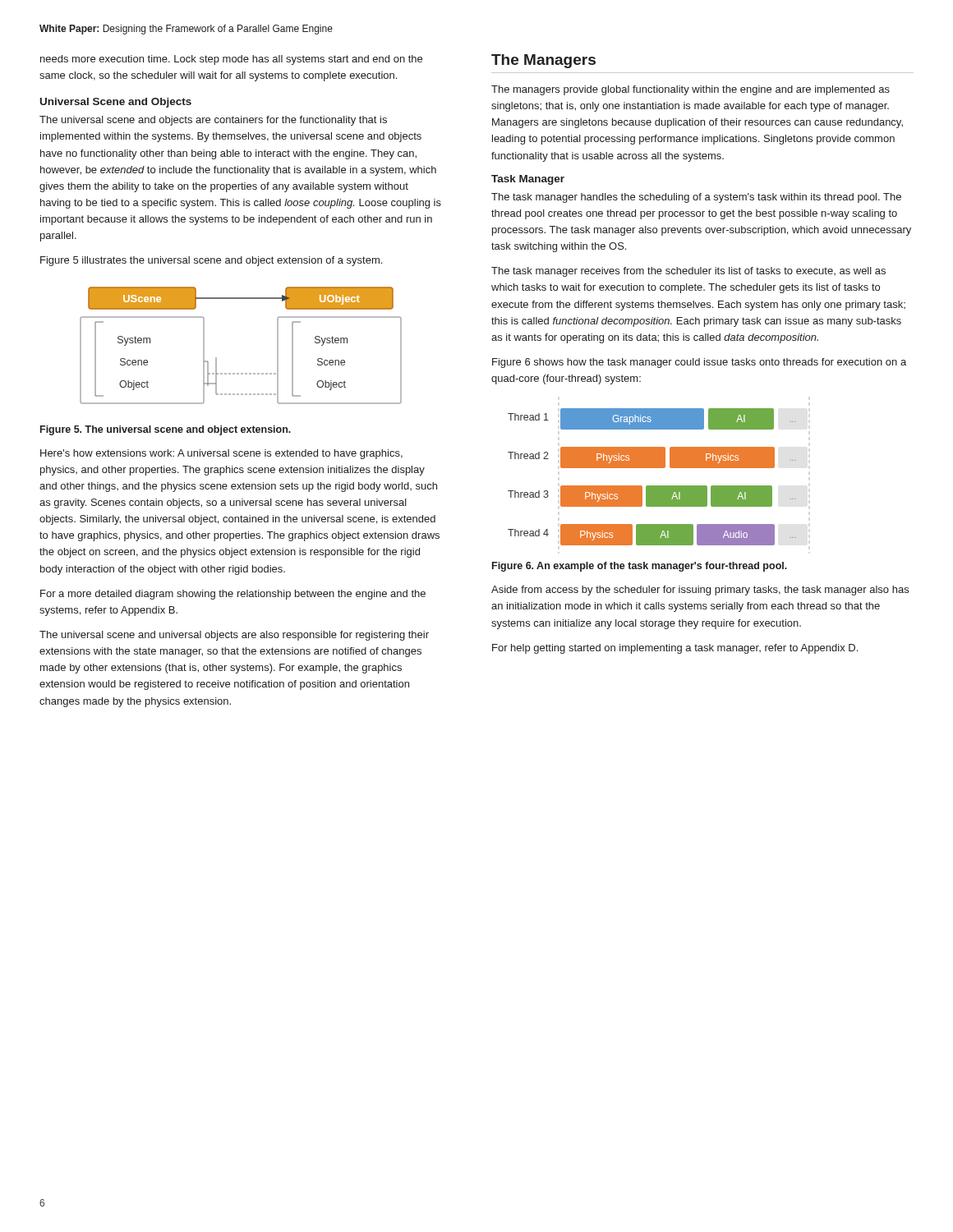This screenshot has height=1232, width=953.
Task: Point to "Universal Scene and Objects"
Action: [116, 102]
